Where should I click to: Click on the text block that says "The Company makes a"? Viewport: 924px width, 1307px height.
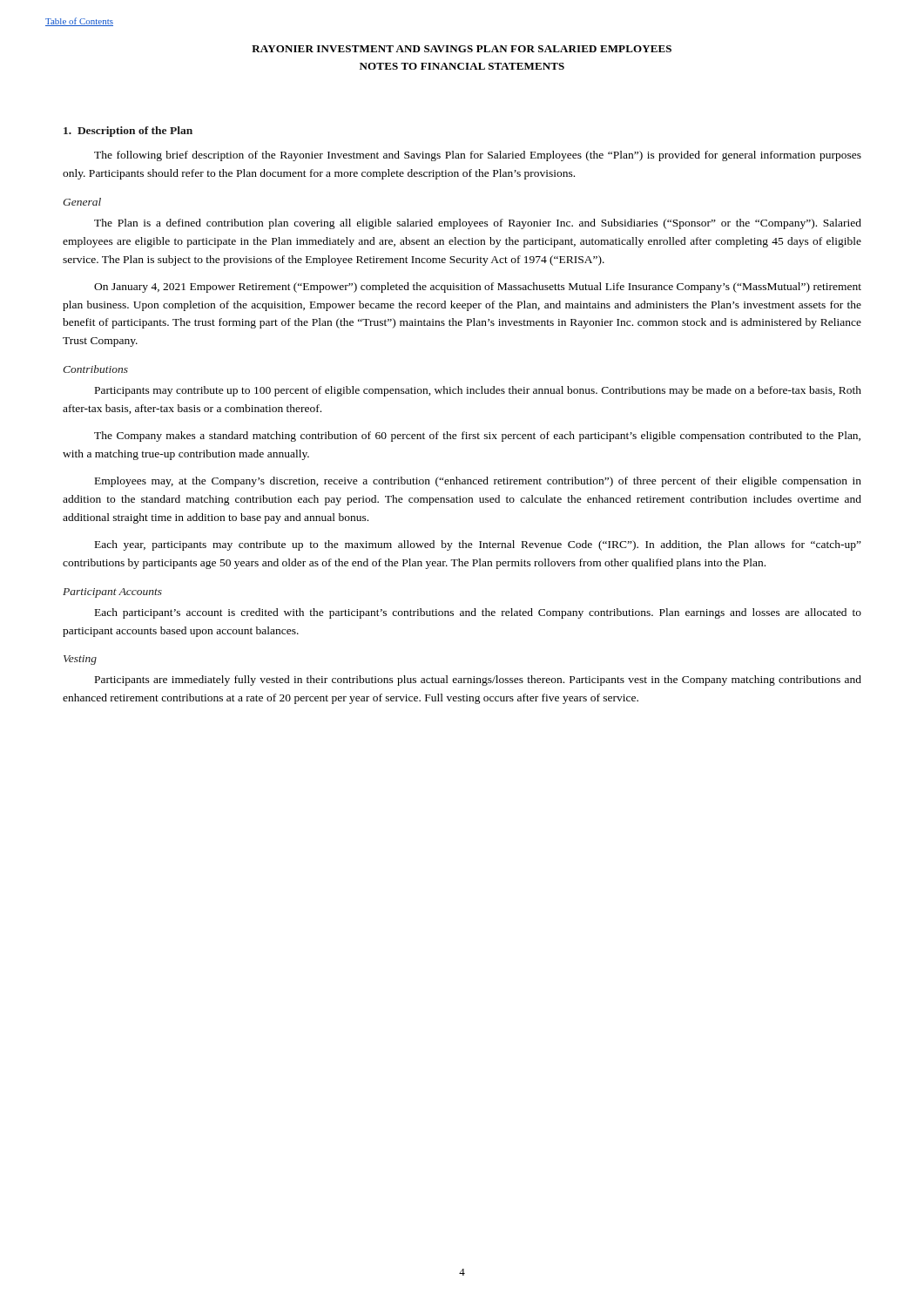(462, 444)
